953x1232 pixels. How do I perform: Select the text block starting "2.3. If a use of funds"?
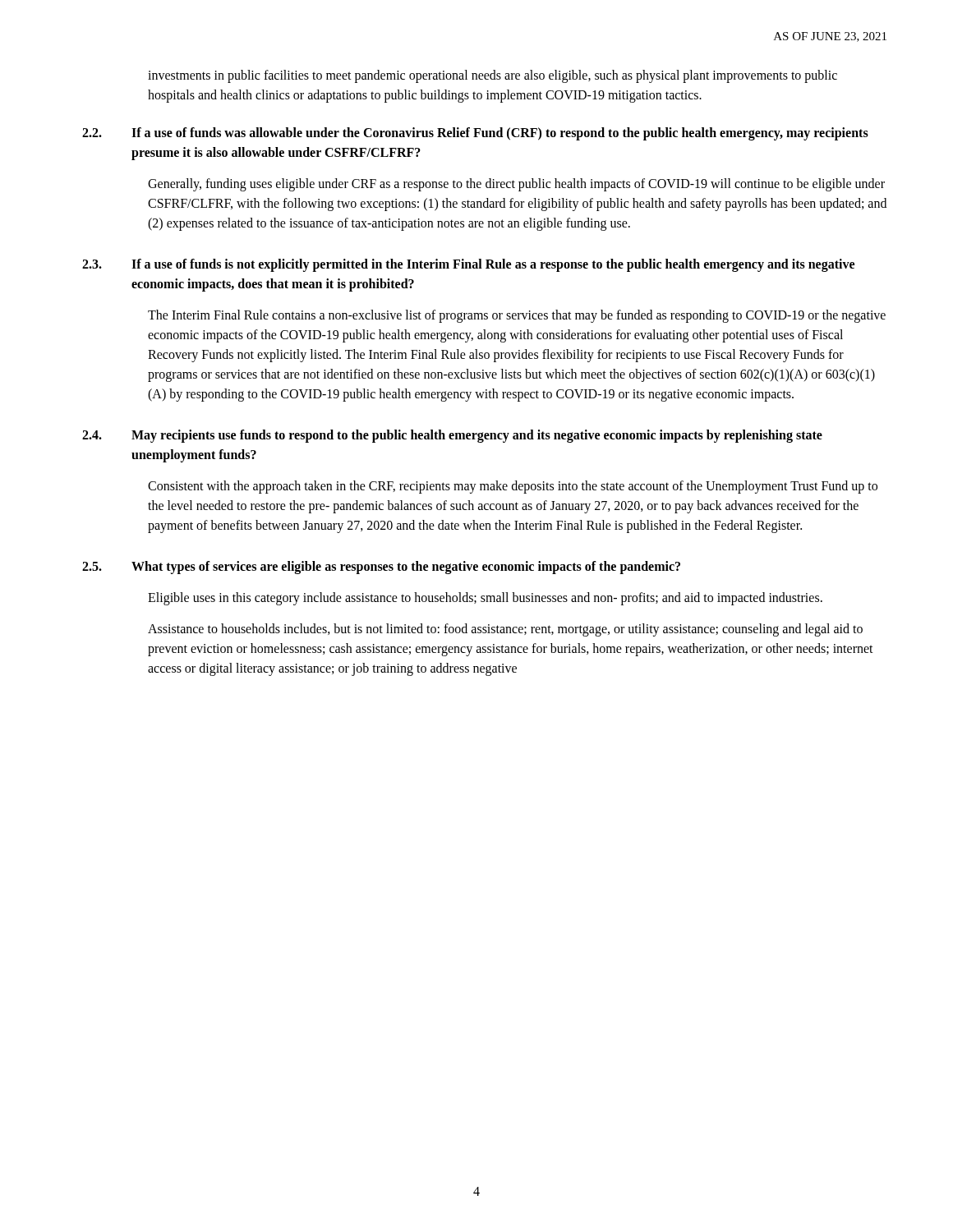tap(485, 274)
